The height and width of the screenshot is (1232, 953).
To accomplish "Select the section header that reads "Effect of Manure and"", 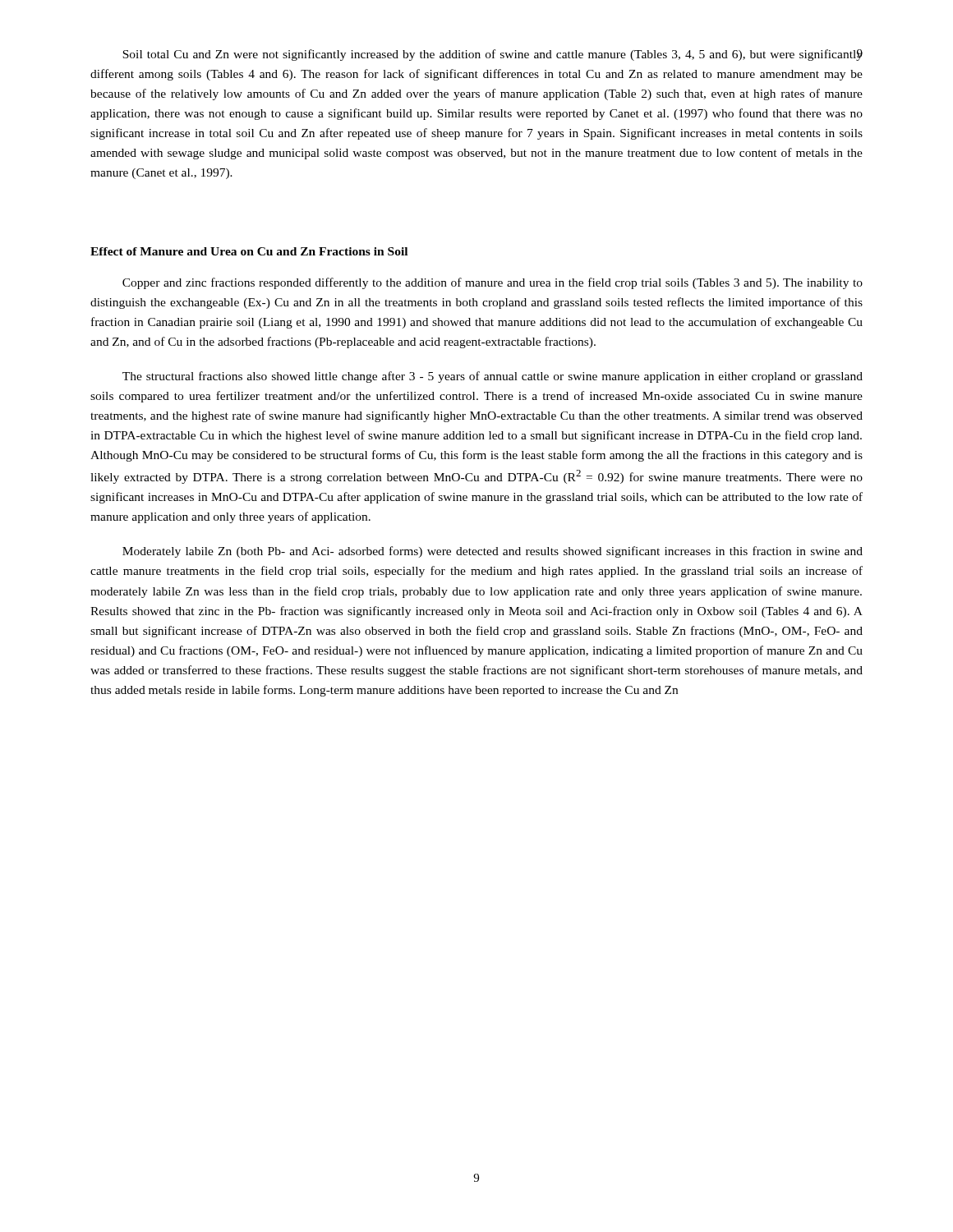I will [249, 251].
